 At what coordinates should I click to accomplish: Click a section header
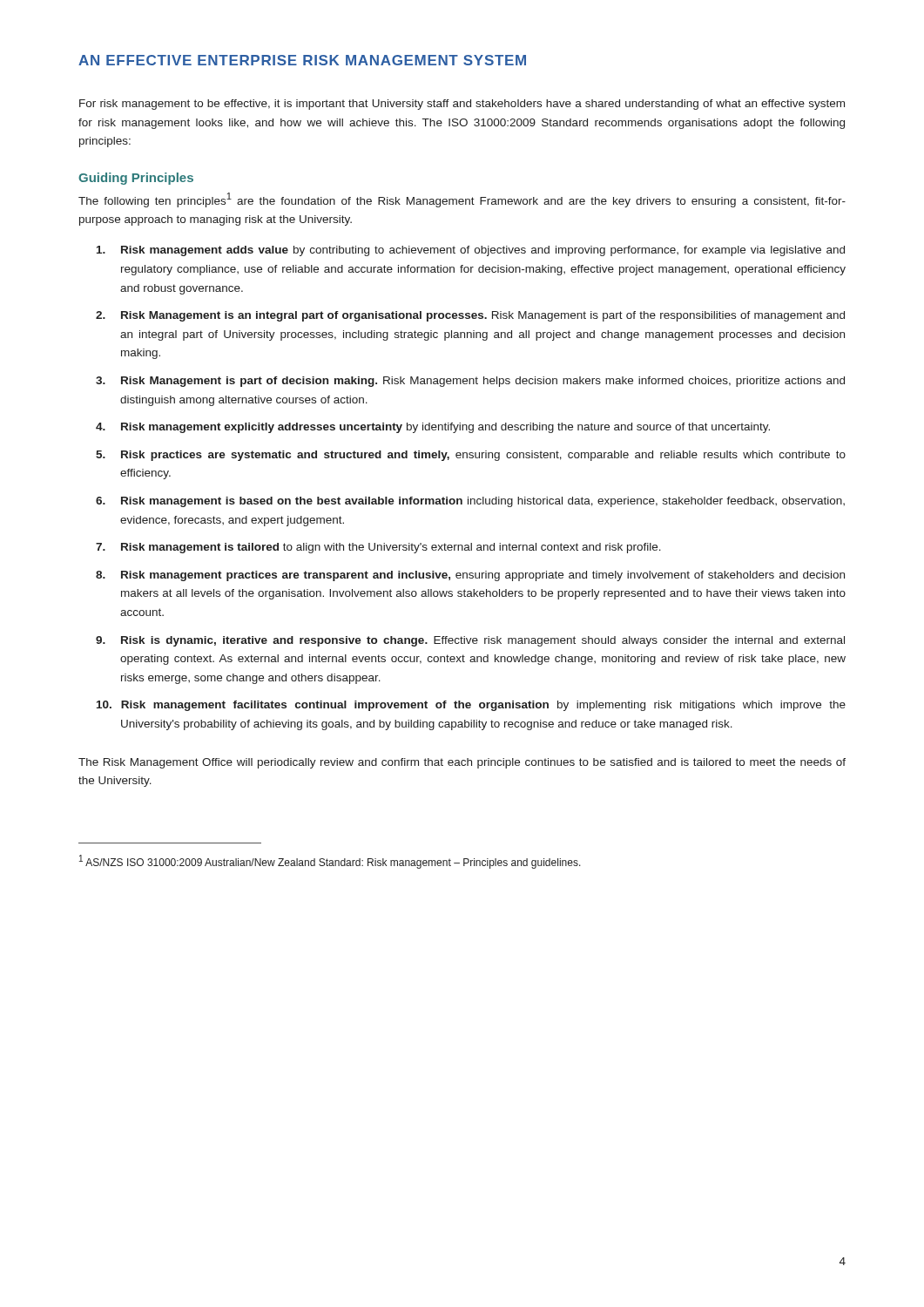click(136, 177)
